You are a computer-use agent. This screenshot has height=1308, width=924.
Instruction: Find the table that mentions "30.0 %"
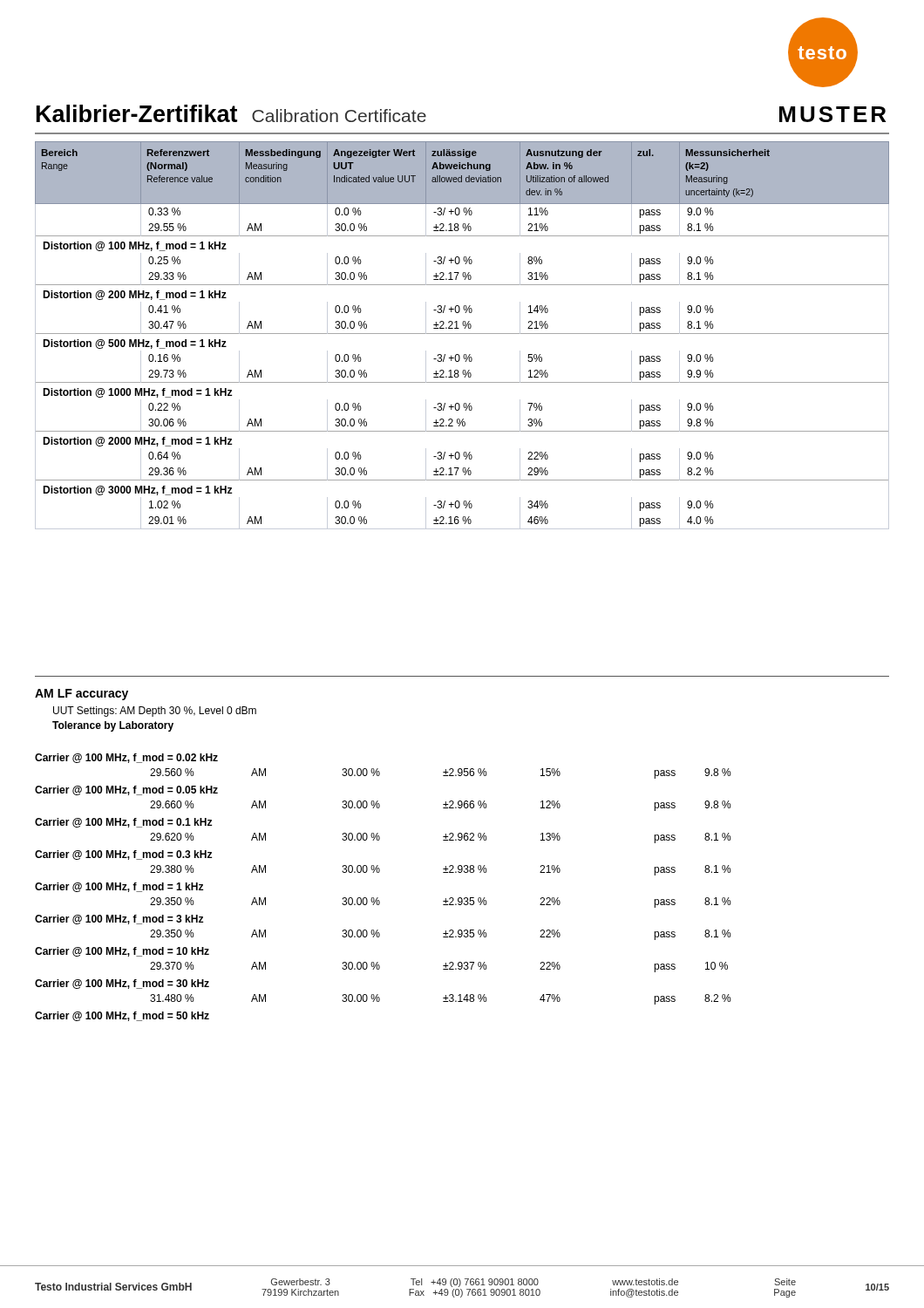[x=462, y=335]
